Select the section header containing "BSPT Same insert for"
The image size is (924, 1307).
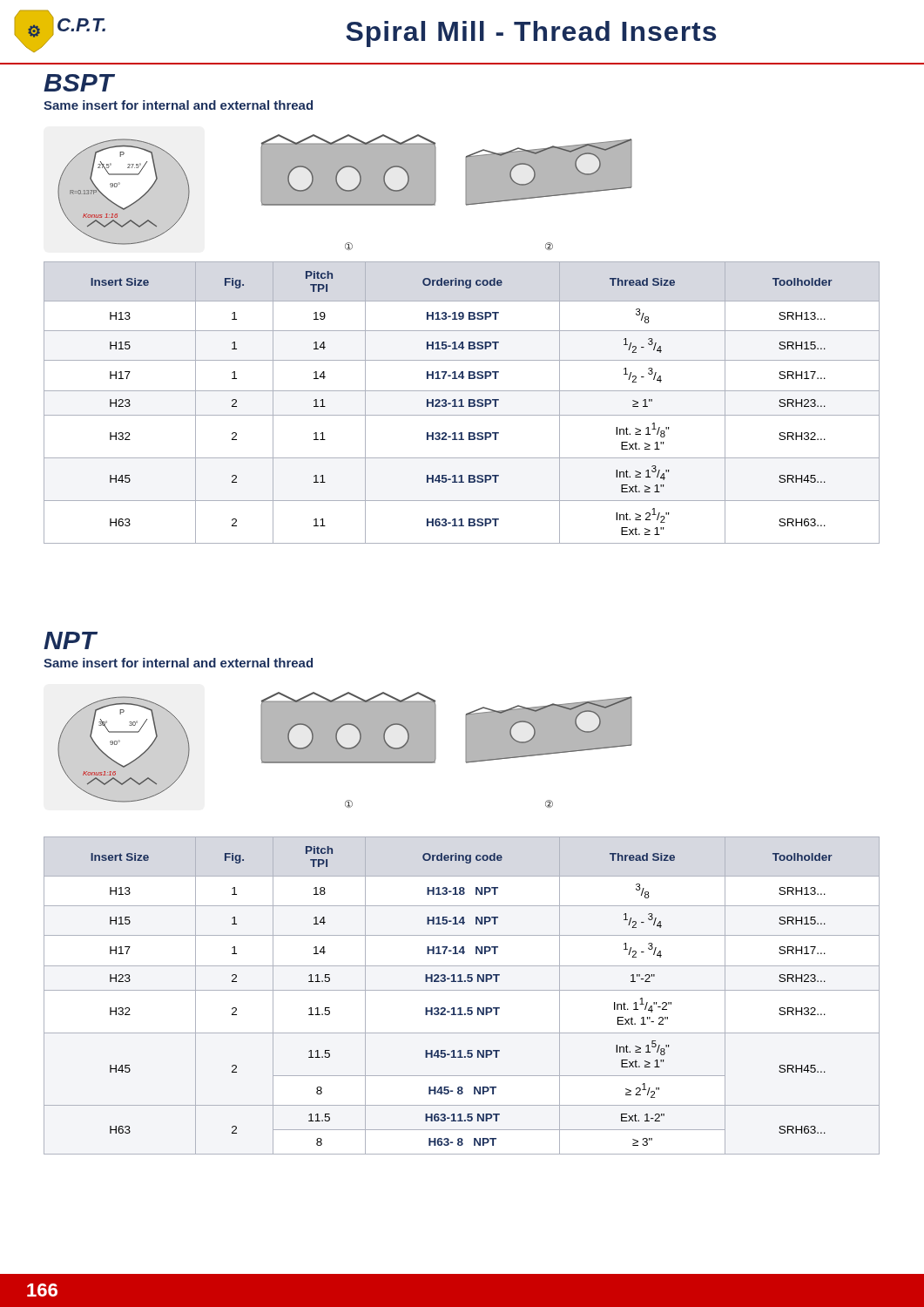point(179,91)
